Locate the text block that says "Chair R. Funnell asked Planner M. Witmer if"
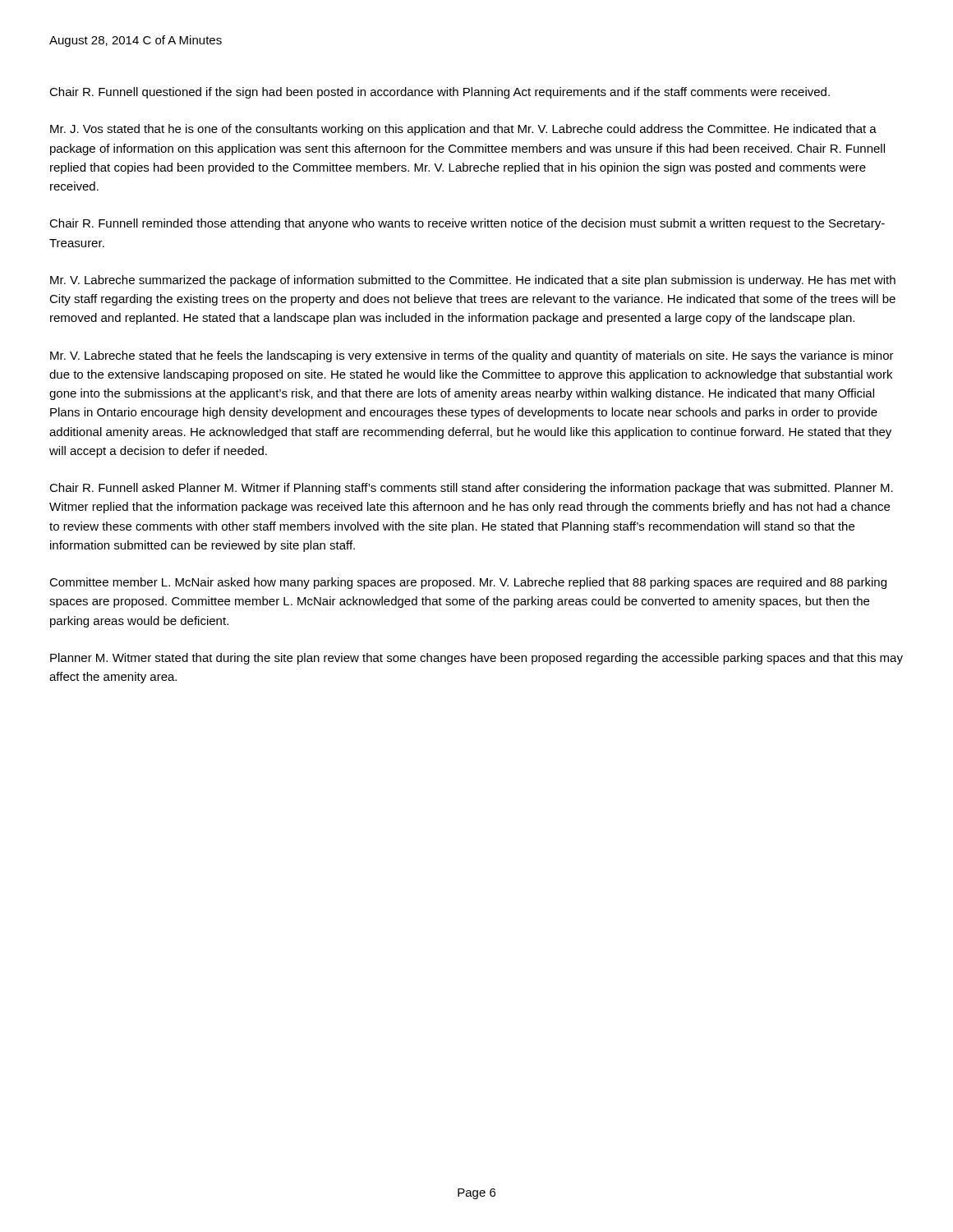 coord(471,516)
